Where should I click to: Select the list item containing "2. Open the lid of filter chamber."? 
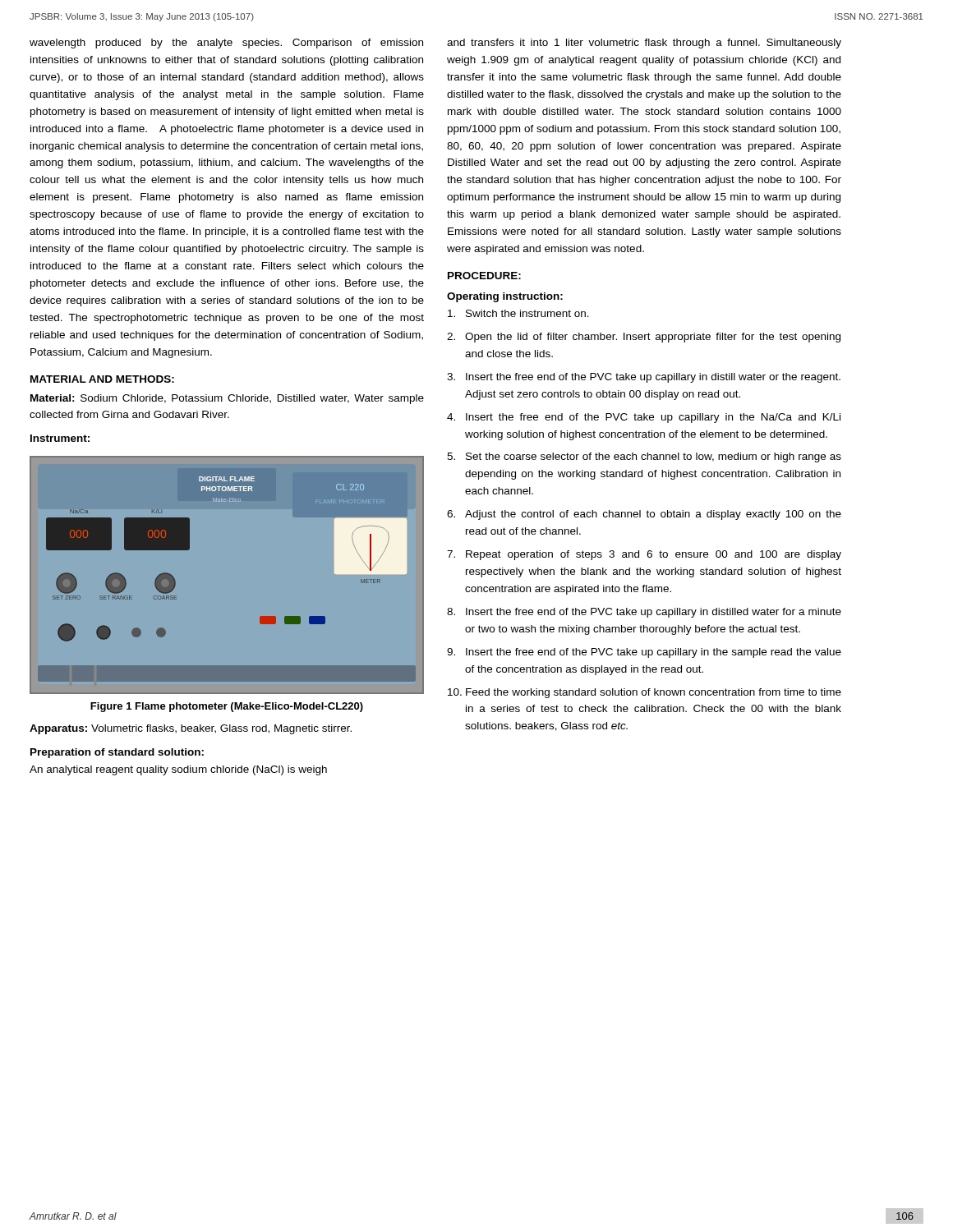(644, 346)
